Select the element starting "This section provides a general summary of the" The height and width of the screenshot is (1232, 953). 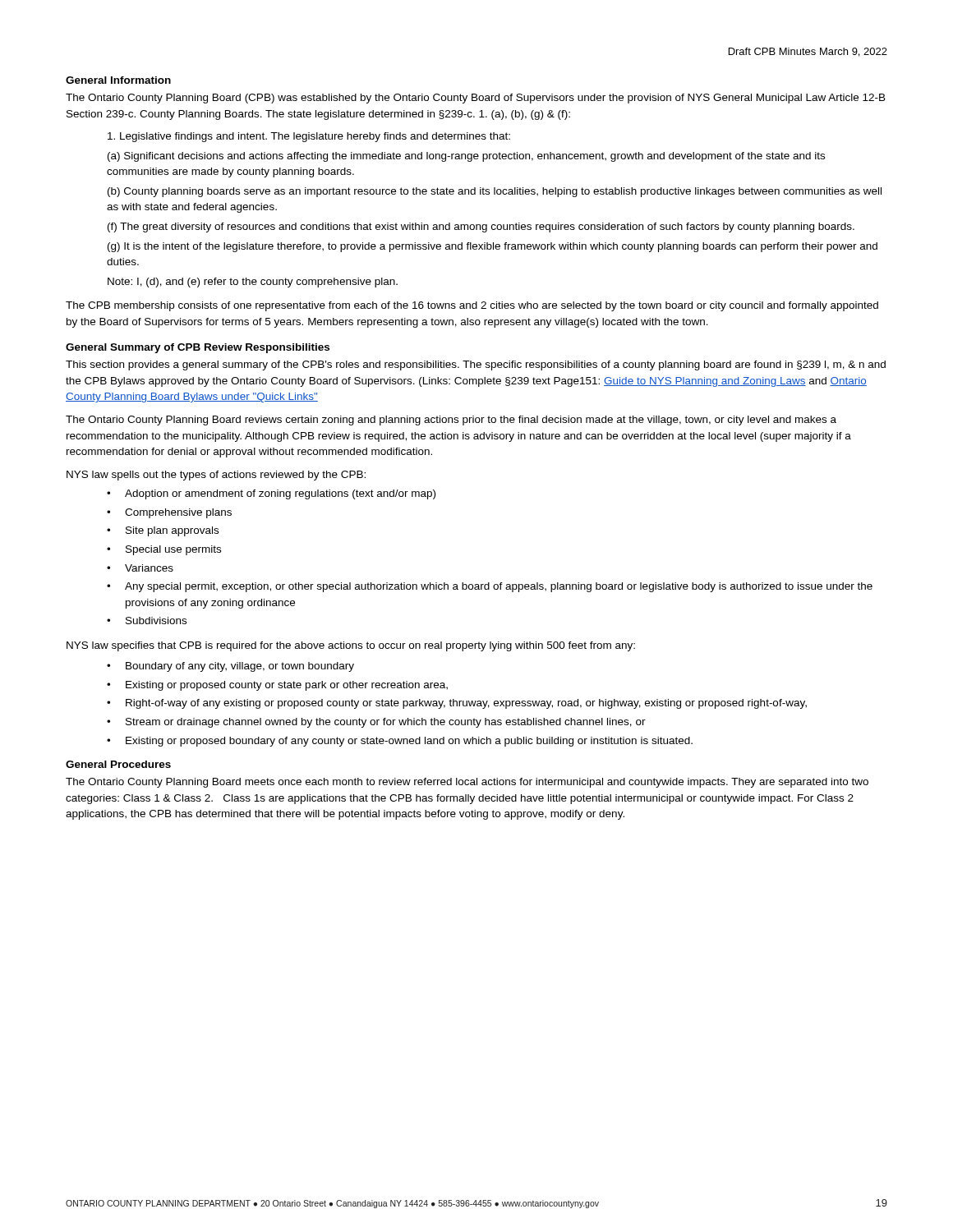click(476, 381)
